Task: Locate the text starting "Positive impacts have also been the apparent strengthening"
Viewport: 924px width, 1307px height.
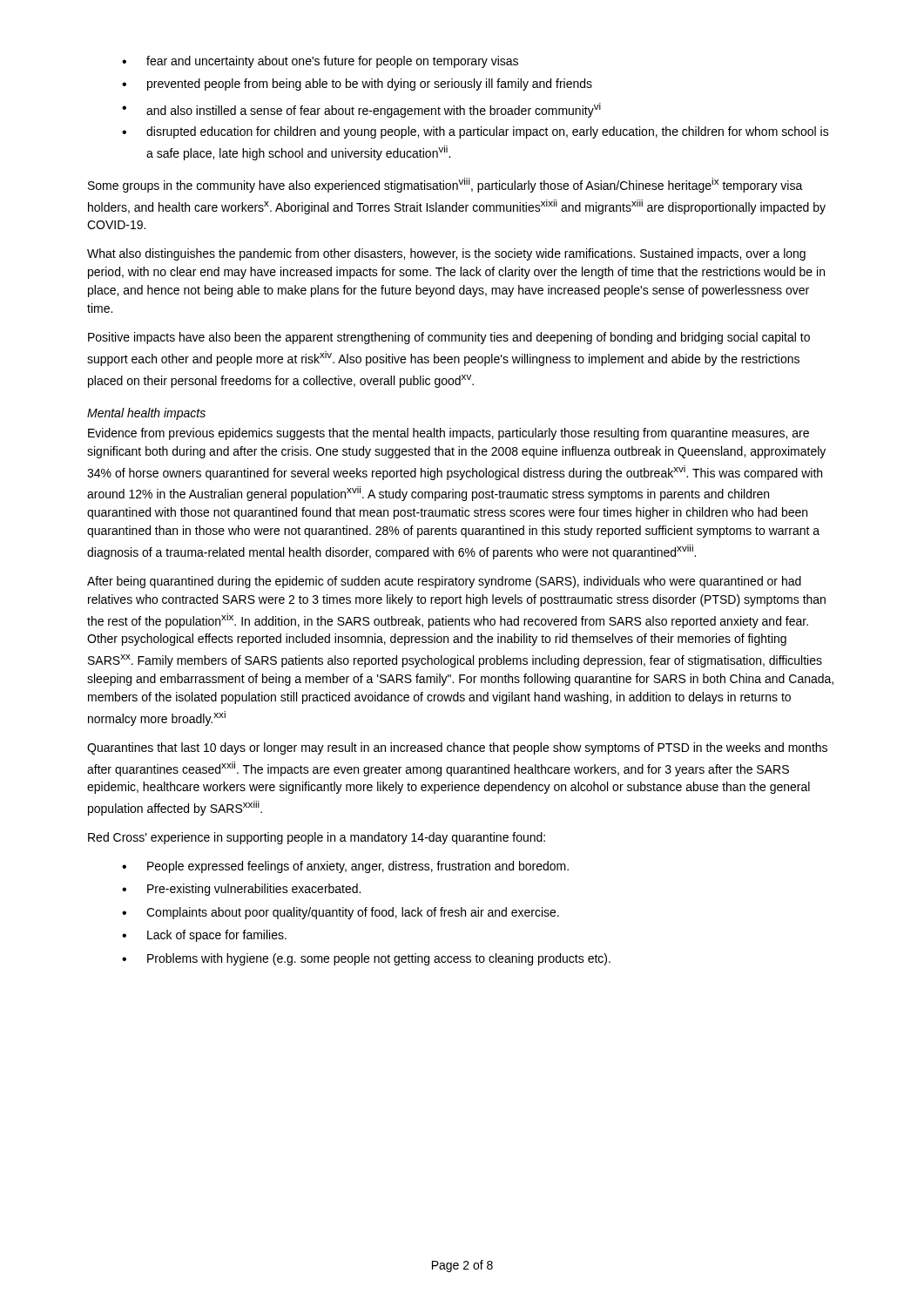Action: (449, 359)
